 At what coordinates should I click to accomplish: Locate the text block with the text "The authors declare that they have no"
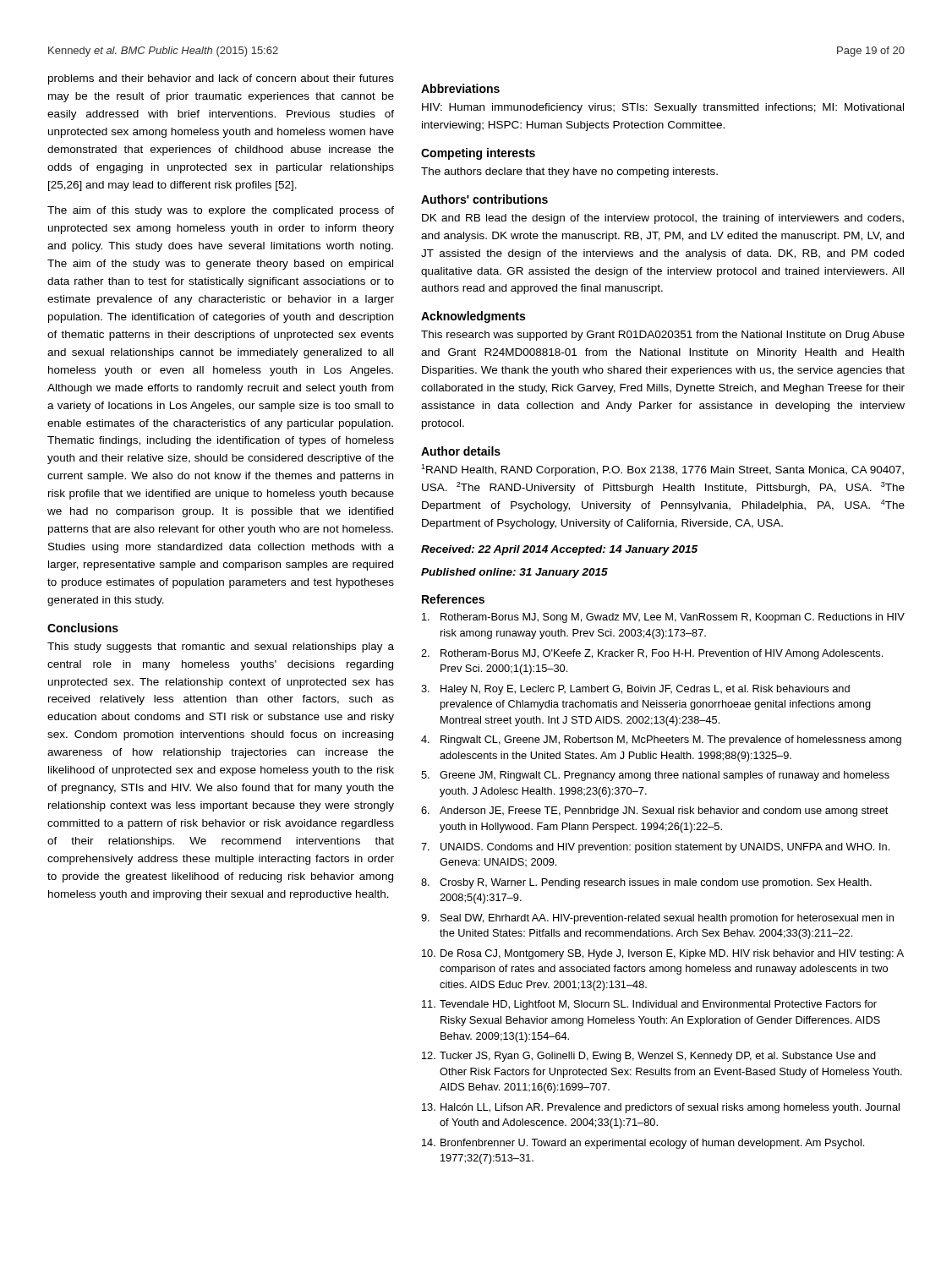coord(663,172)
